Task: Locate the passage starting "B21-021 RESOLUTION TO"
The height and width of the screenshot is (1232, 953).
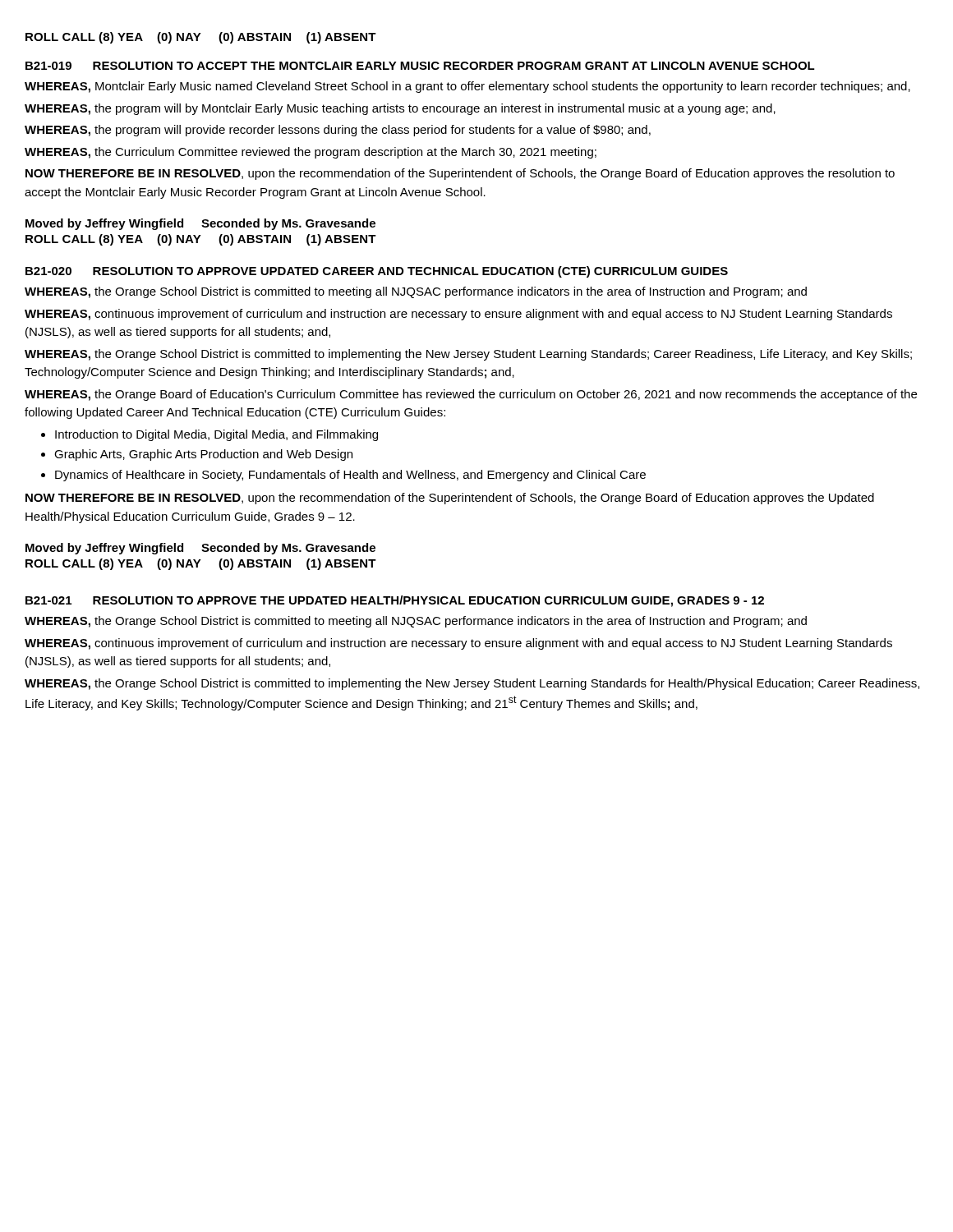Action: tap(395, 600)
